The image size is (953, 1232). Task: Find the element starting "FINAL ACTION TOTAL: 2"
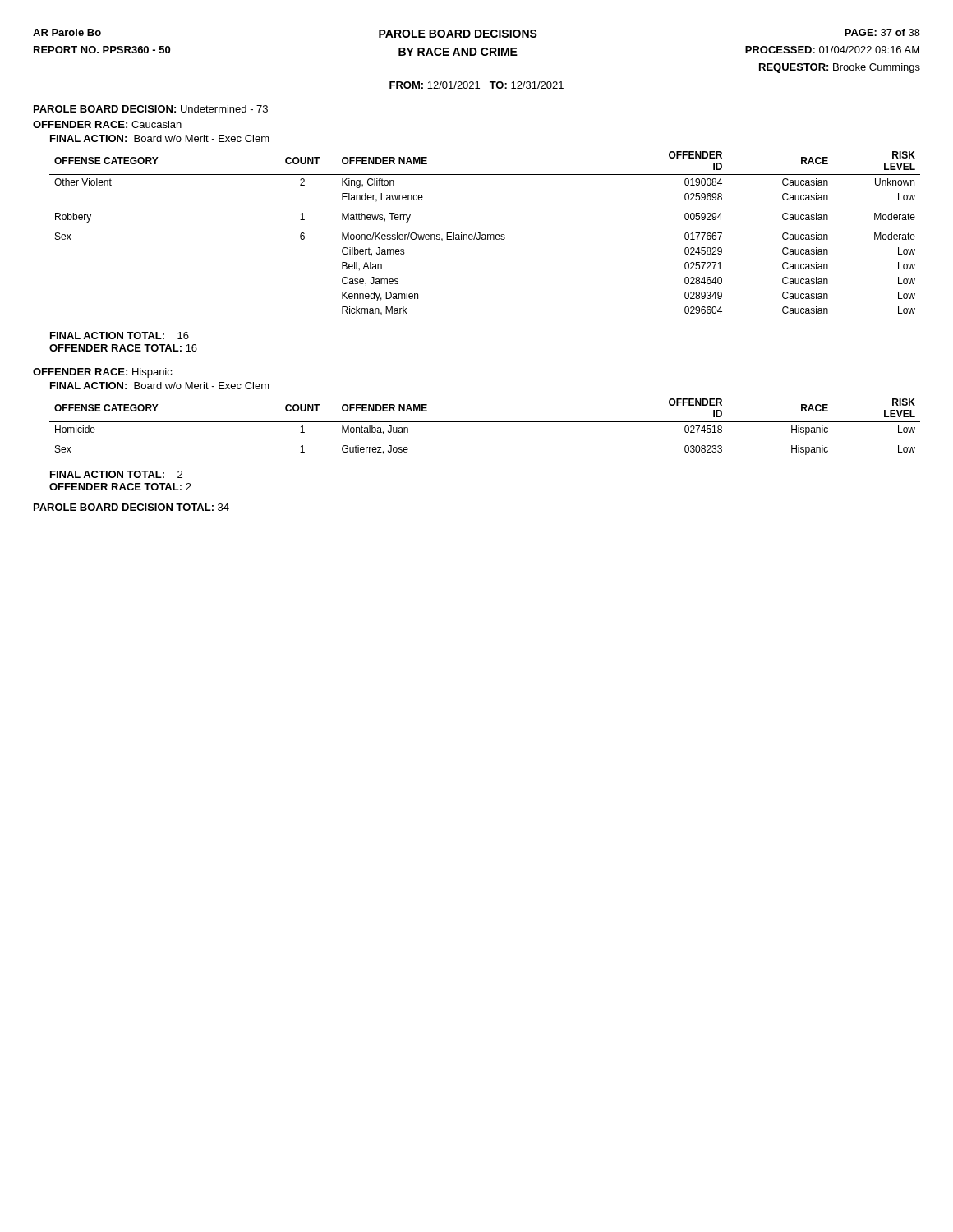116,475
